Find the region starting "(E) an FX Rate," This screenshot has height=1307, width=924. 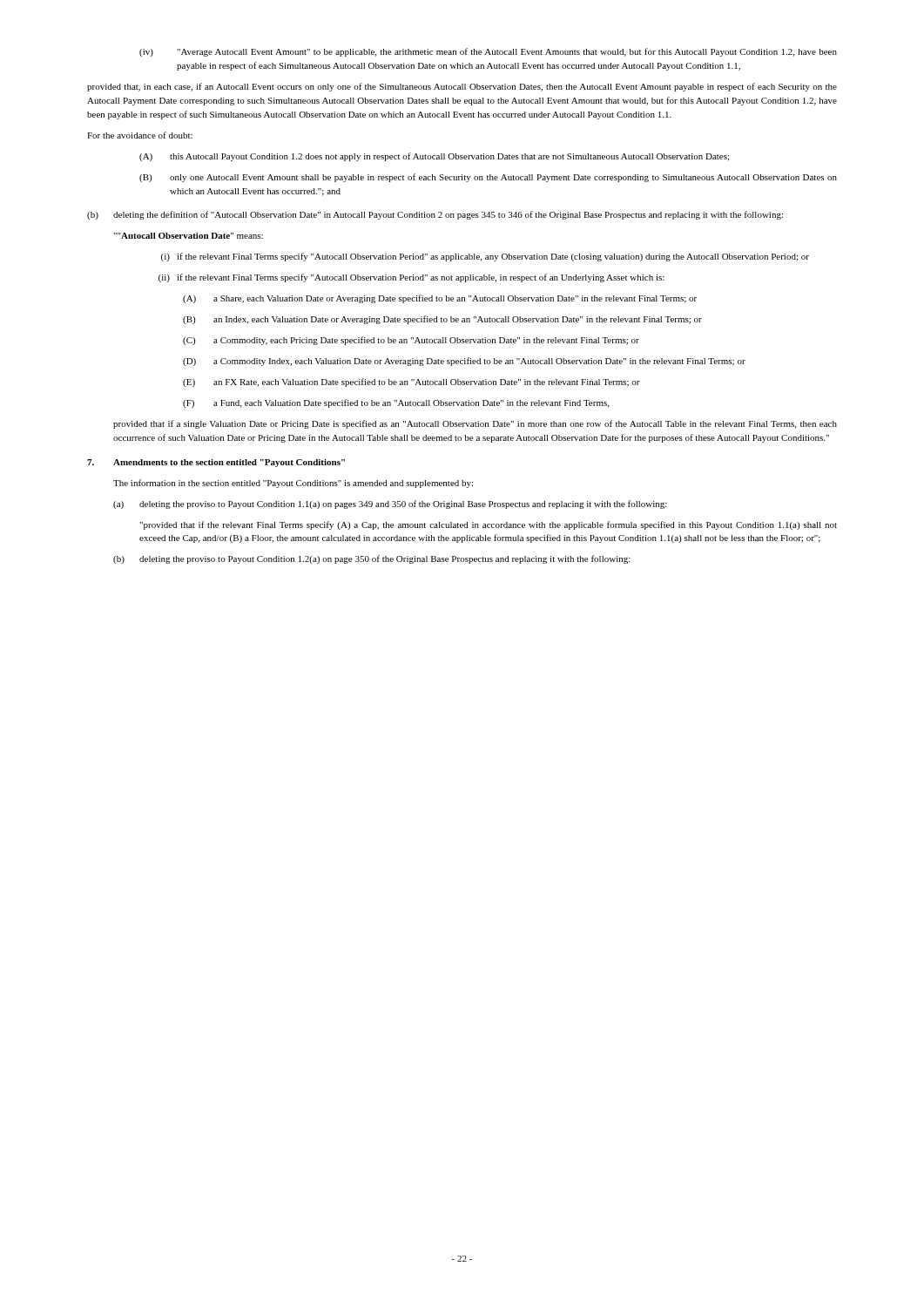click(x=510, y=382)
